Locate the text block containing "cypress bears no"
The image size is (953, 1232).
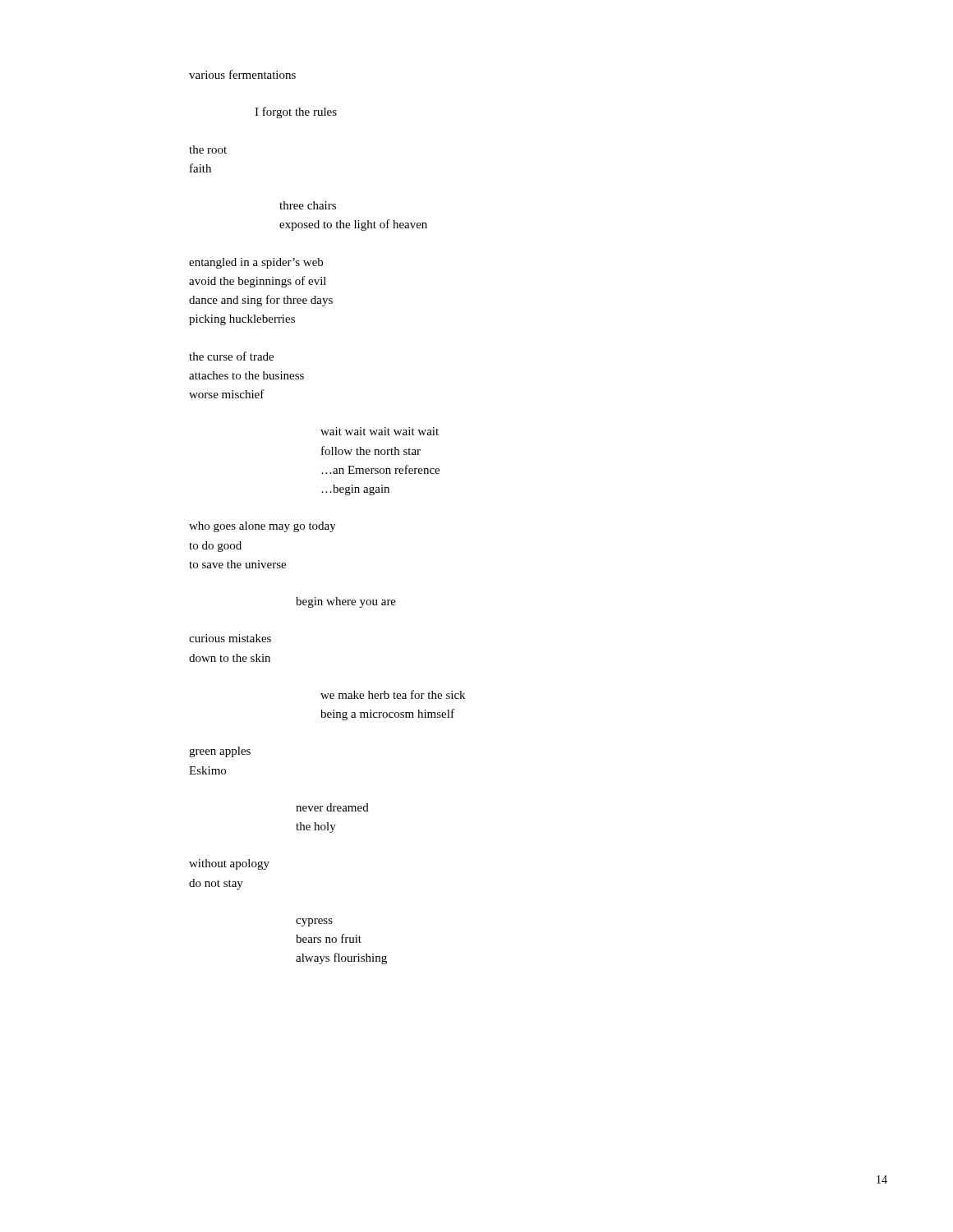(341, 939)
